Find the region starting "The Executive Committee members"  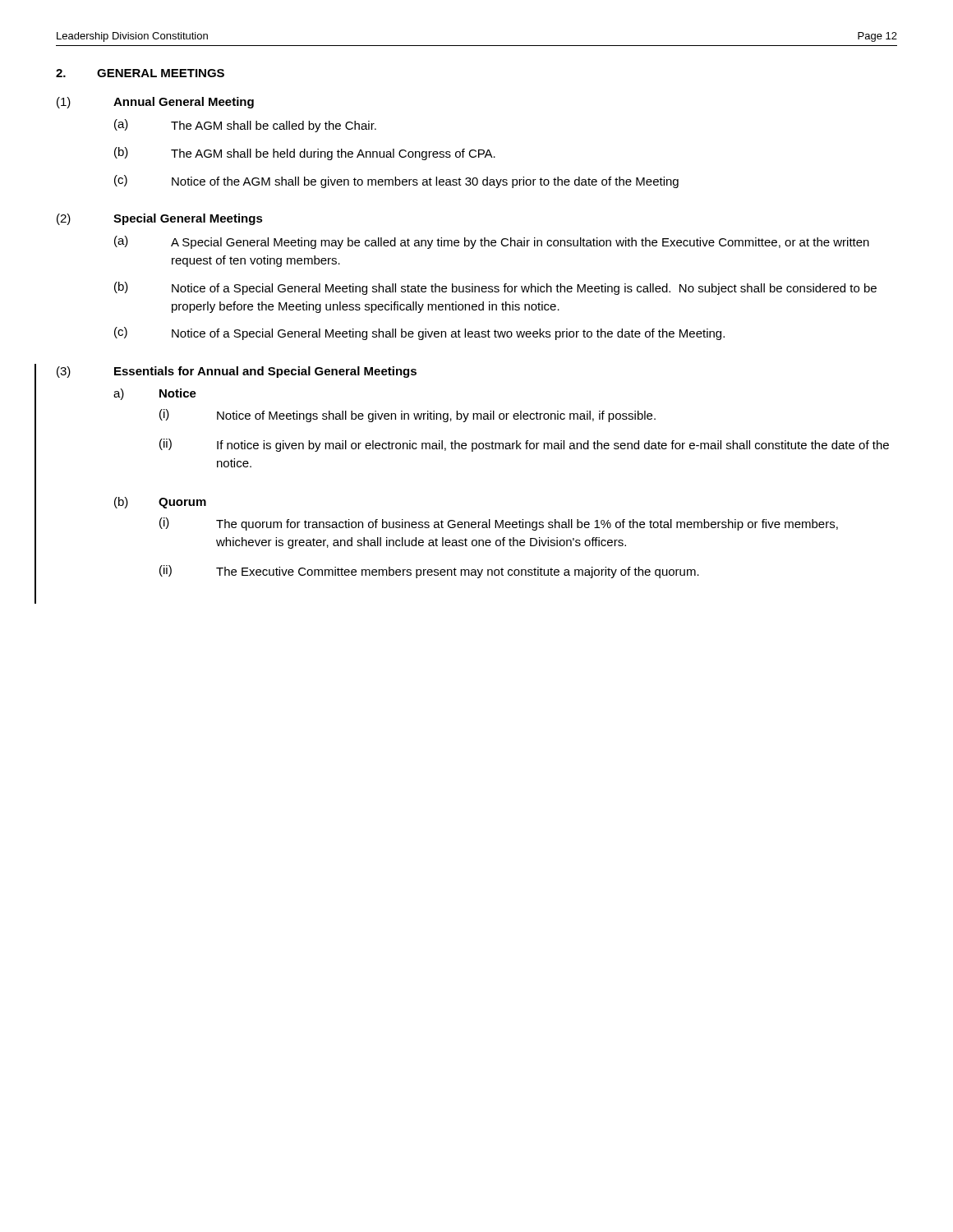pos(458,571)
